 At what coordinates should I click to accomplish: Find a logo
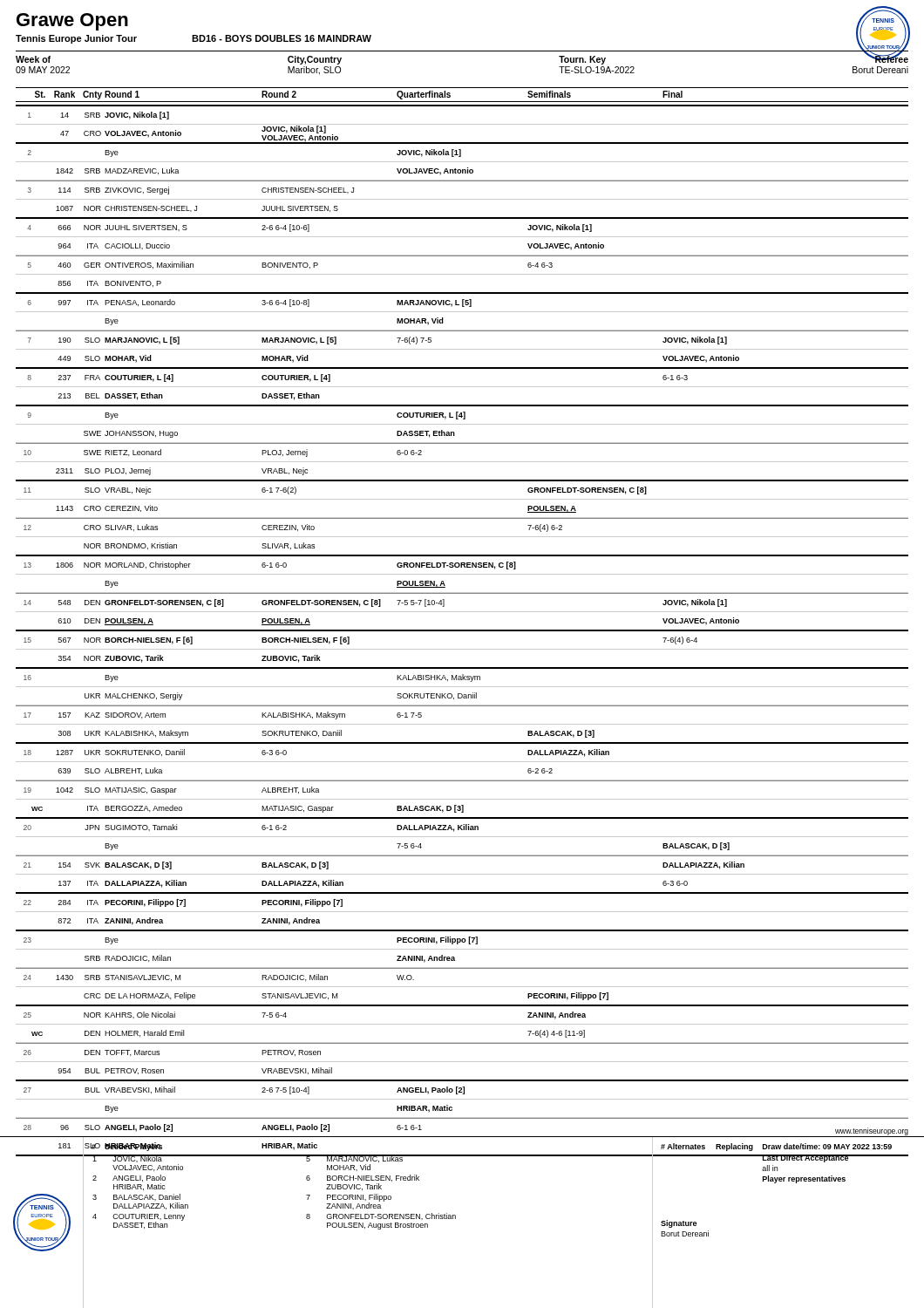point(883,34)
